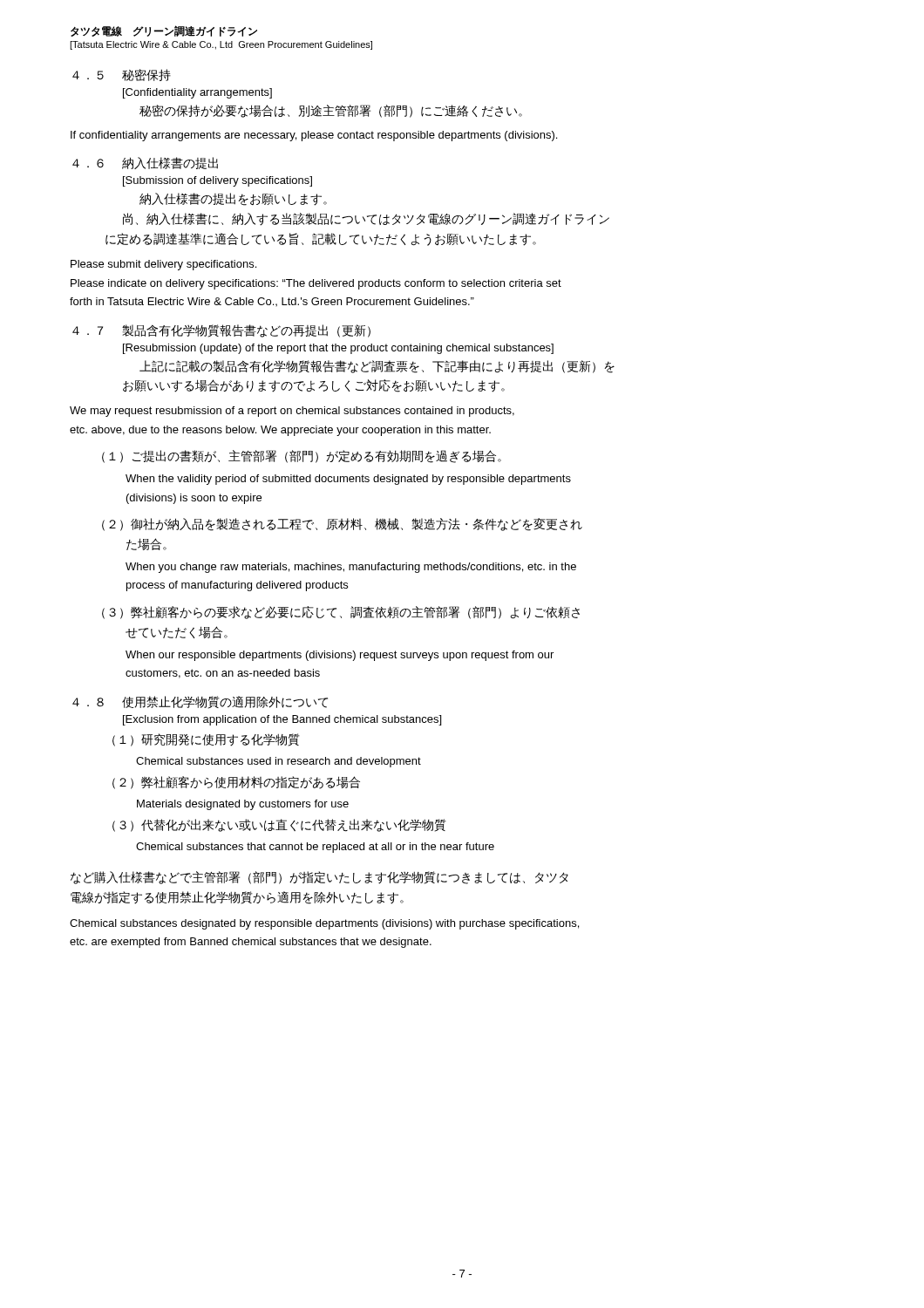924x1308 pixels.
Task: Click on the list item that reads "（１）ご提出の書類が、主管部署（部門）が定める有効期間を過ぎる場合。 When the validity period of submitted"
Action: pos(474,477)
